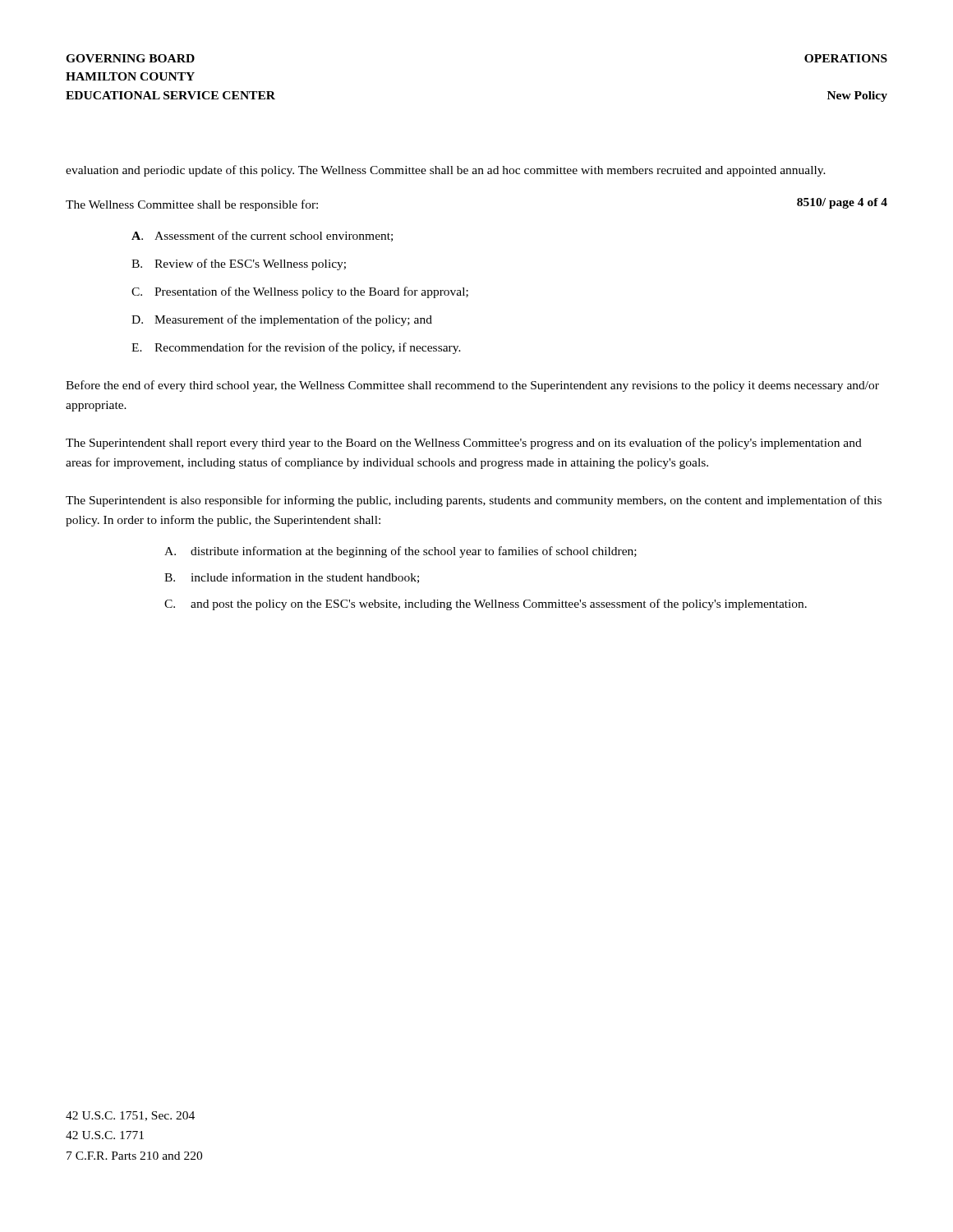
Task: Point to the text block starting "8510/ page 4 of 4"
Action: pyautogui.click(x=842, y=202)
